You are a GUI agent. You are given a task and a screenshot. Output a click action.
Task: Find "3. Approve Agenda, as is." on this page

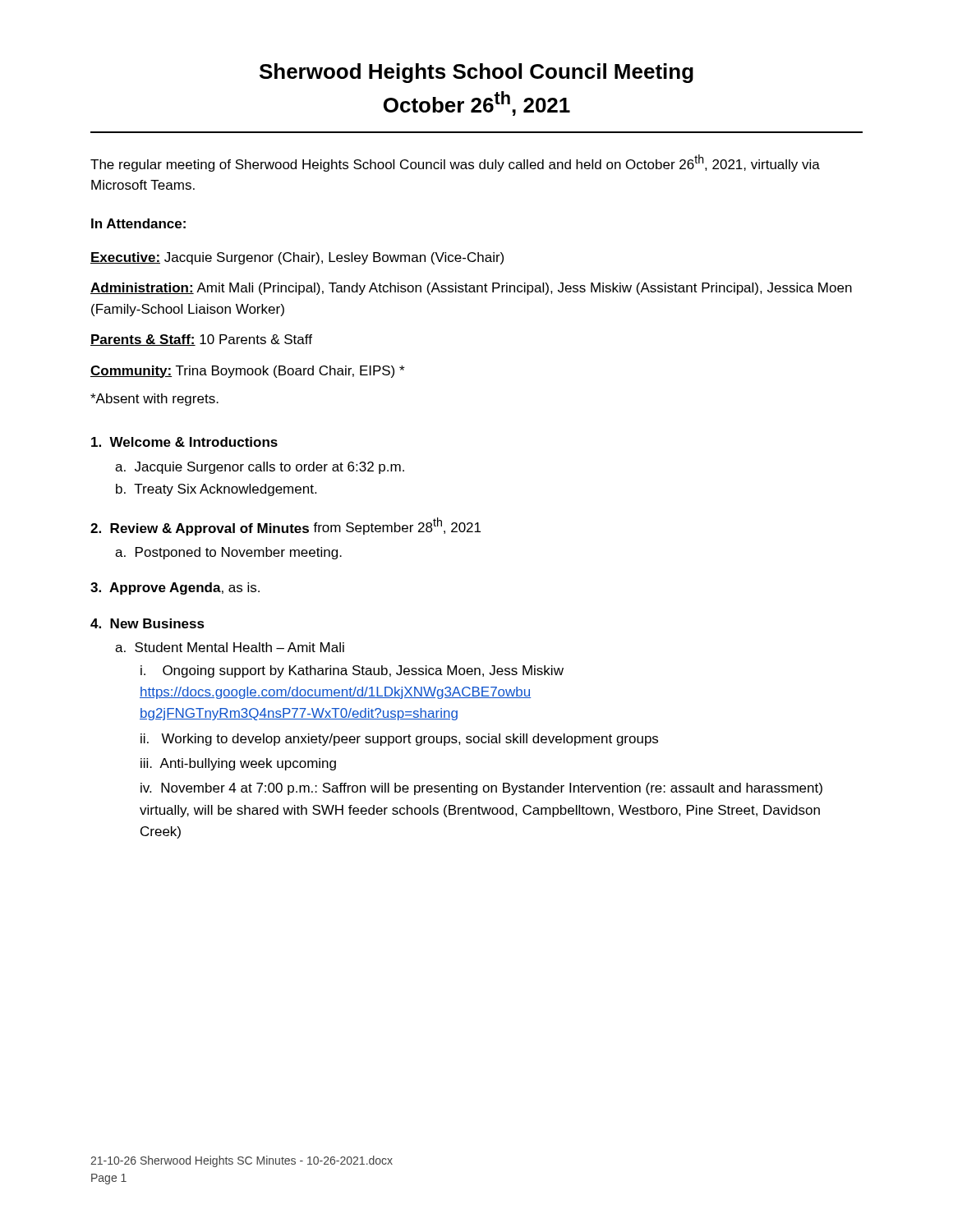(x=176, y=588)
